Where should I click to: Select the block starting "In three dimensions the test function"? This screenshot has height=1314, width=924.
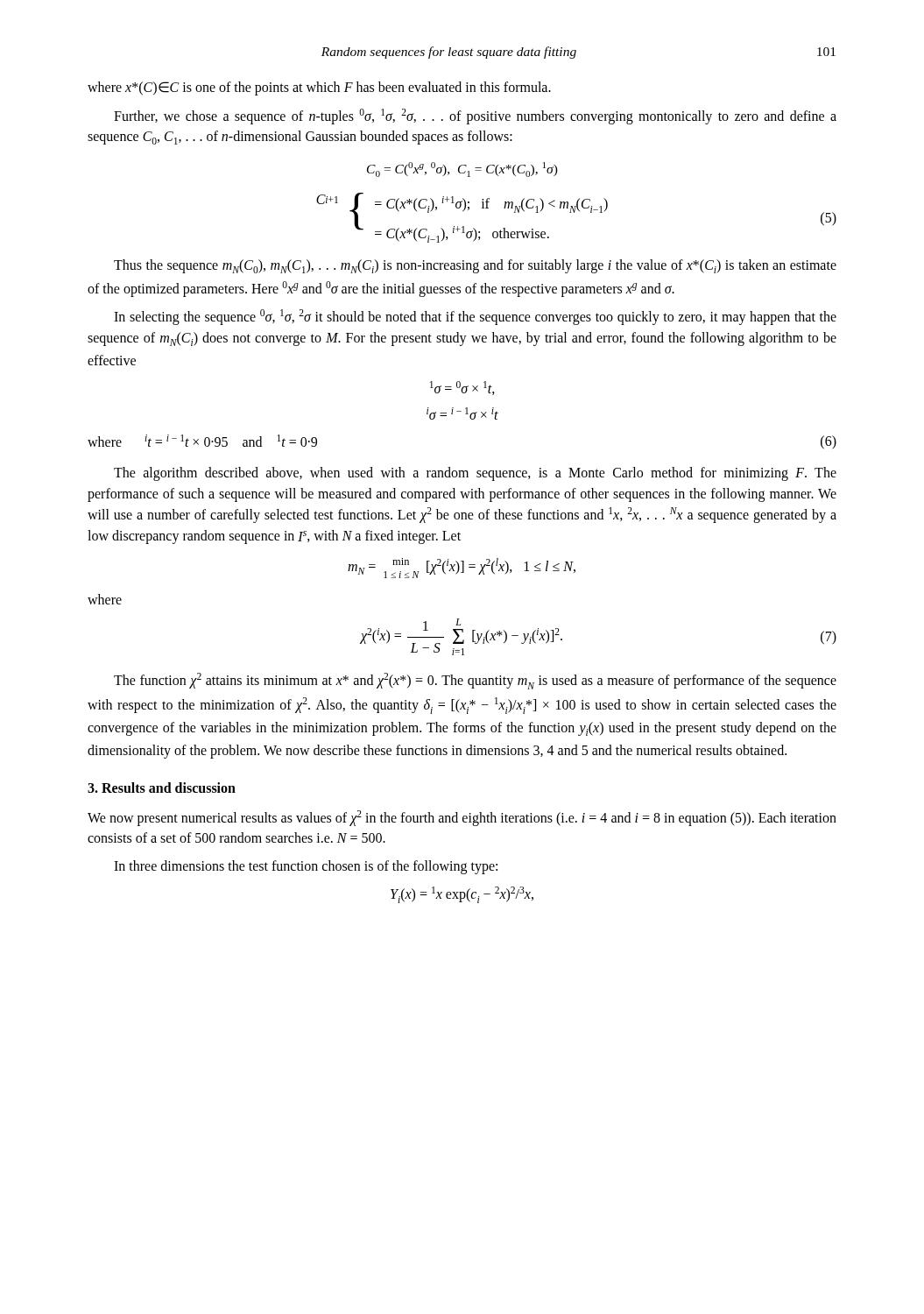pyautogui.click(x=462, y=866)
